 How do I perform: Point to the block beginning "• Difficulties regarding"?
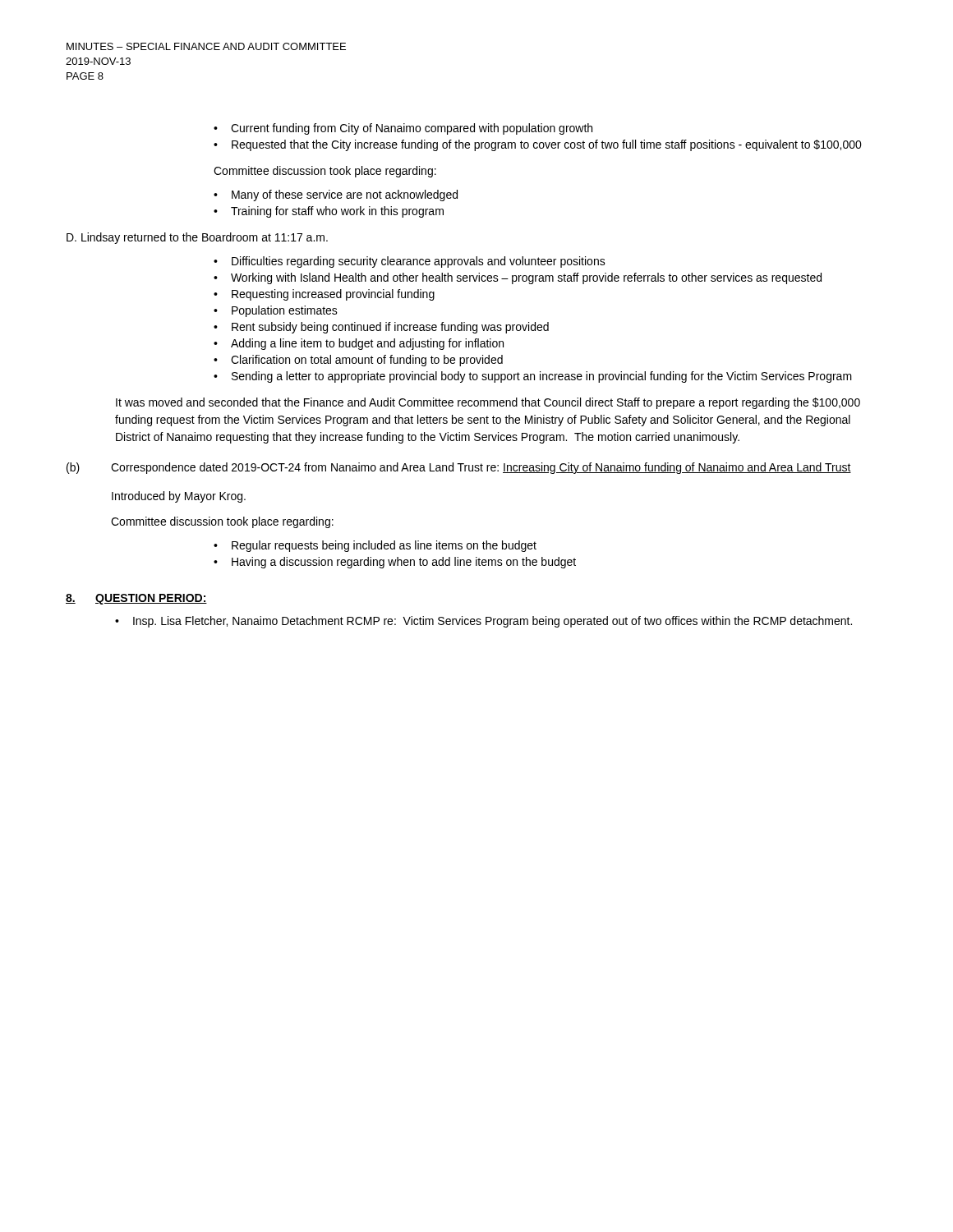click(409, 261)
